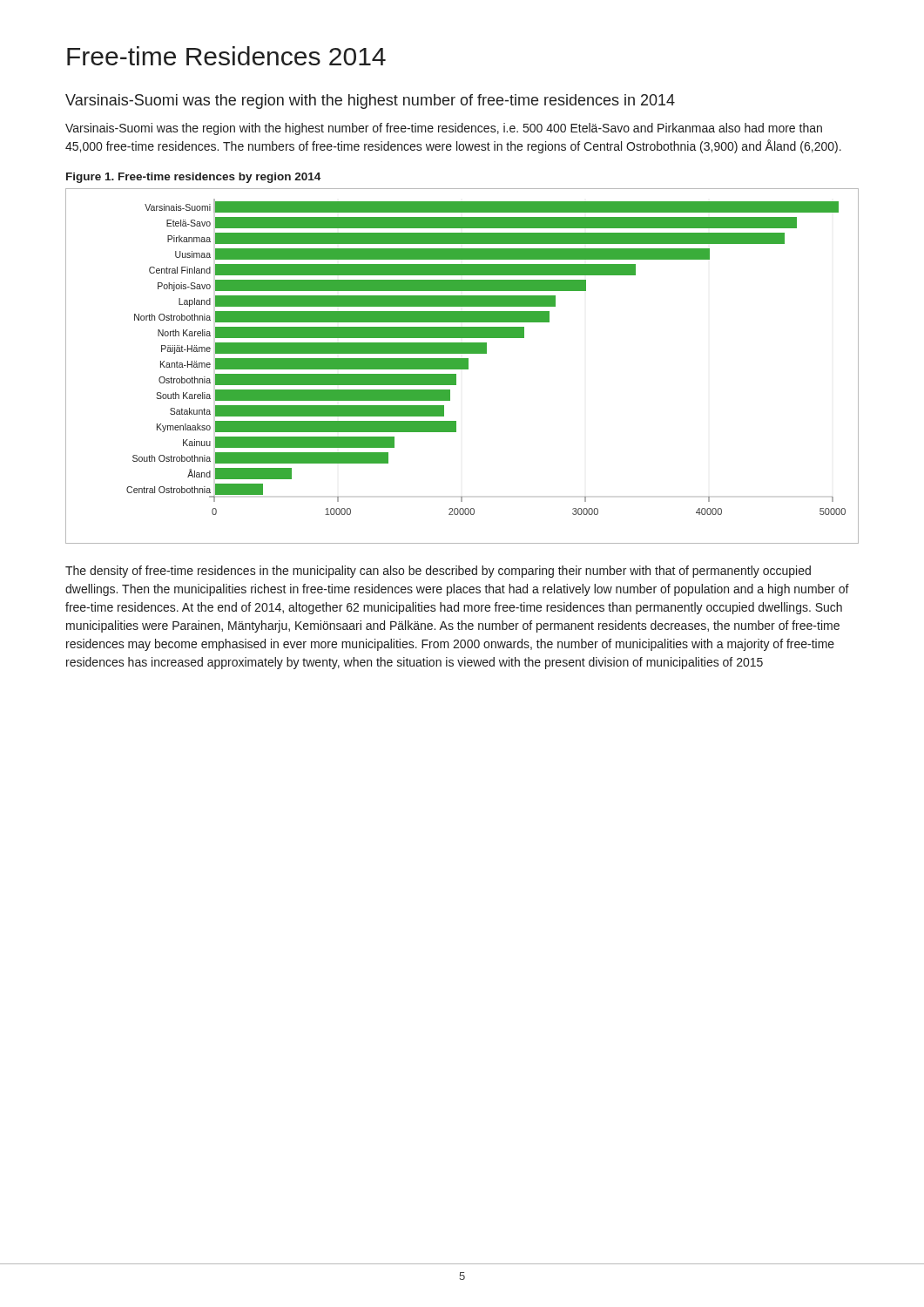The width and height of the screenshot is (924, 1307).
Task: Find the block starting "Figure 1. Free-time residences by region 2014"
Action: click(462, 177)
